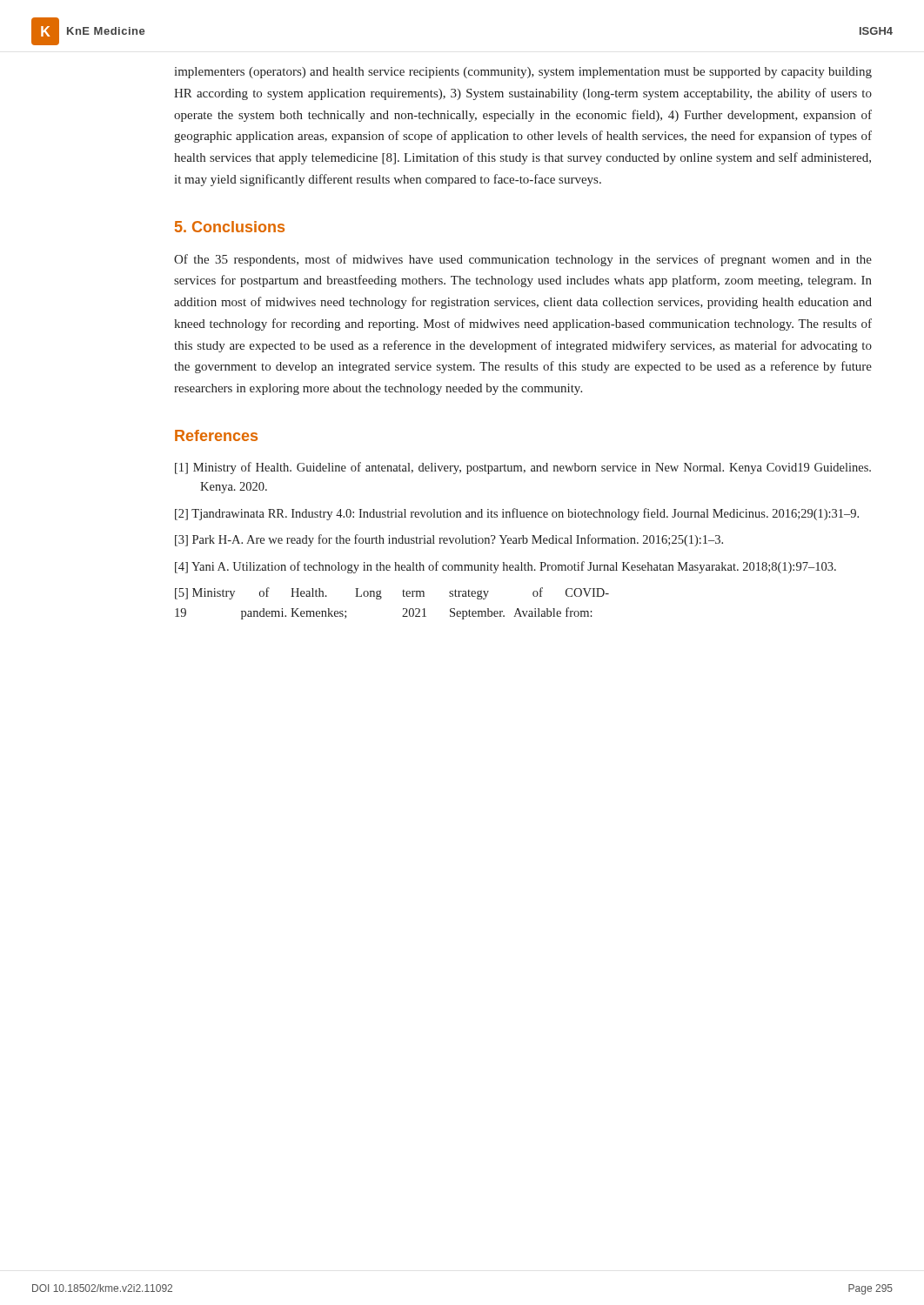The height and width of the screenshot is (1305, 924).
Task: Click on the passage starting "[4] Yani A. Utilization of technology in"
Action: tap(505, 566)
